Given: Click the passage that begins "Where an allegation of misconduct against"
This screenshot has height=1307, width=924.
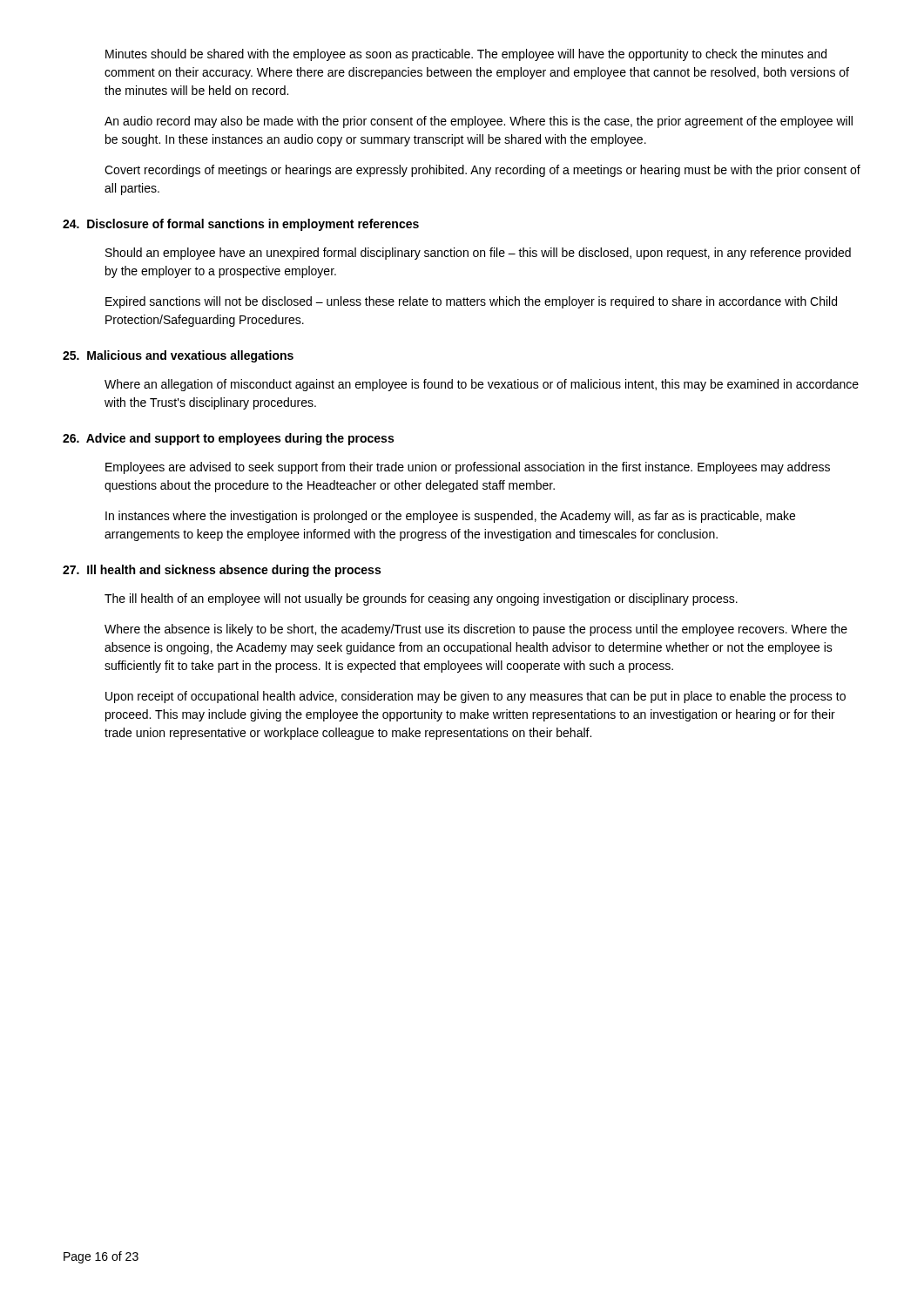Looking at the screenshot, I should click(x=482, y=393).
